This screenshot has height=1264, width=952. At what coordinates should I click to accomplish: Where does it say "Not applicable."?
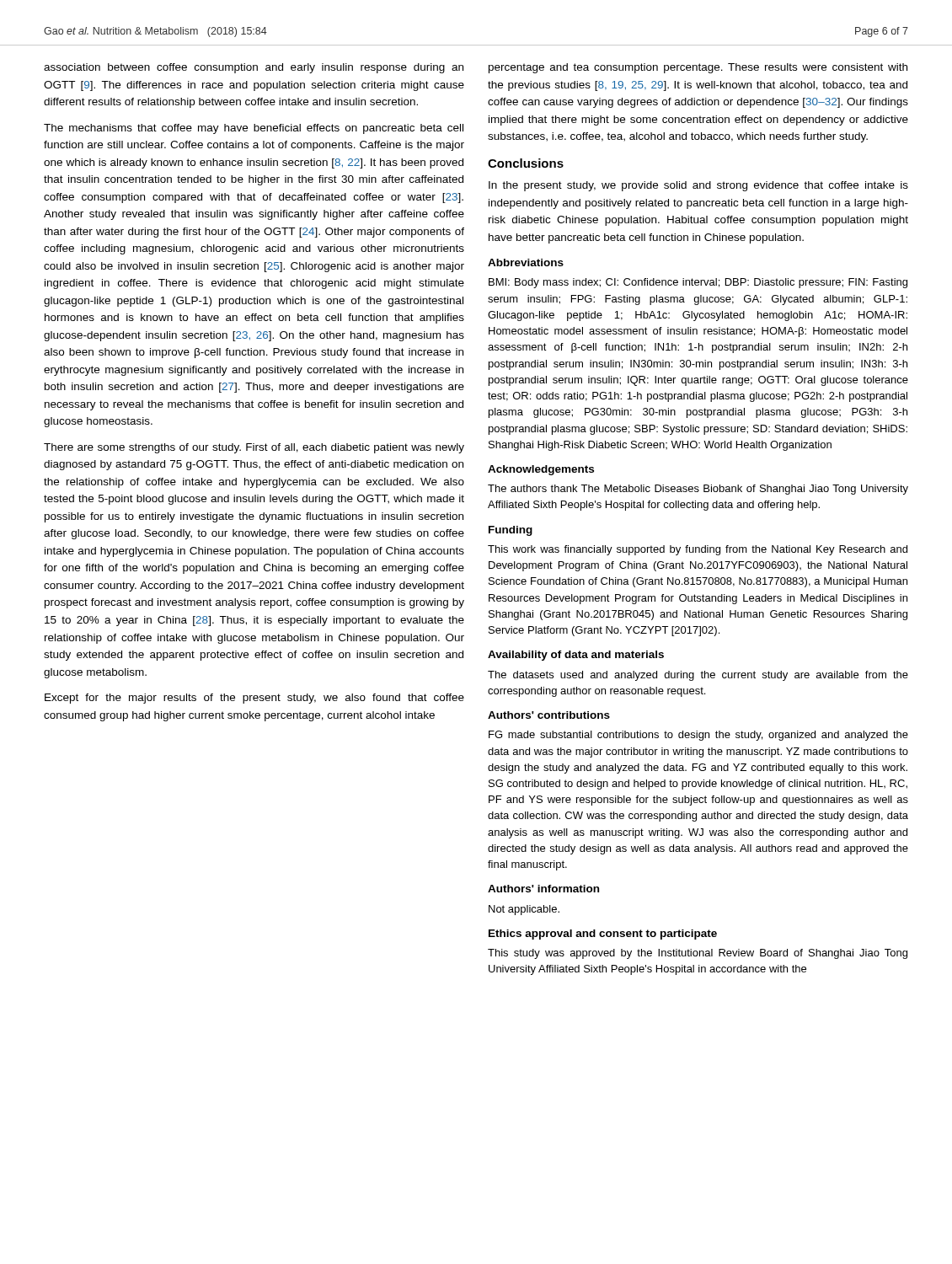524,910
